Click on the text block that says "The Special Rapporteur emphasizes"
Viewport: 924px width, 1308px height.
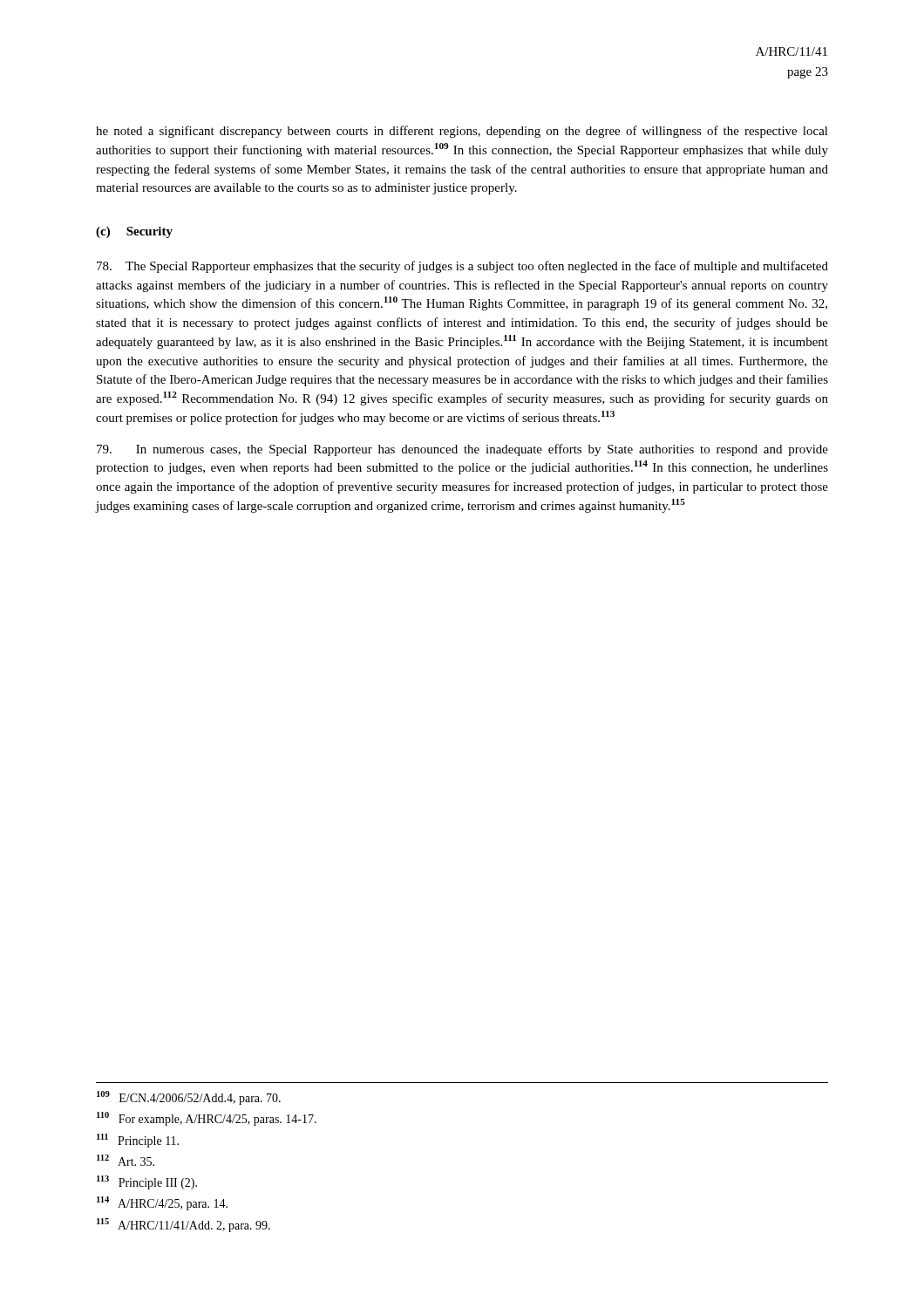462,342
